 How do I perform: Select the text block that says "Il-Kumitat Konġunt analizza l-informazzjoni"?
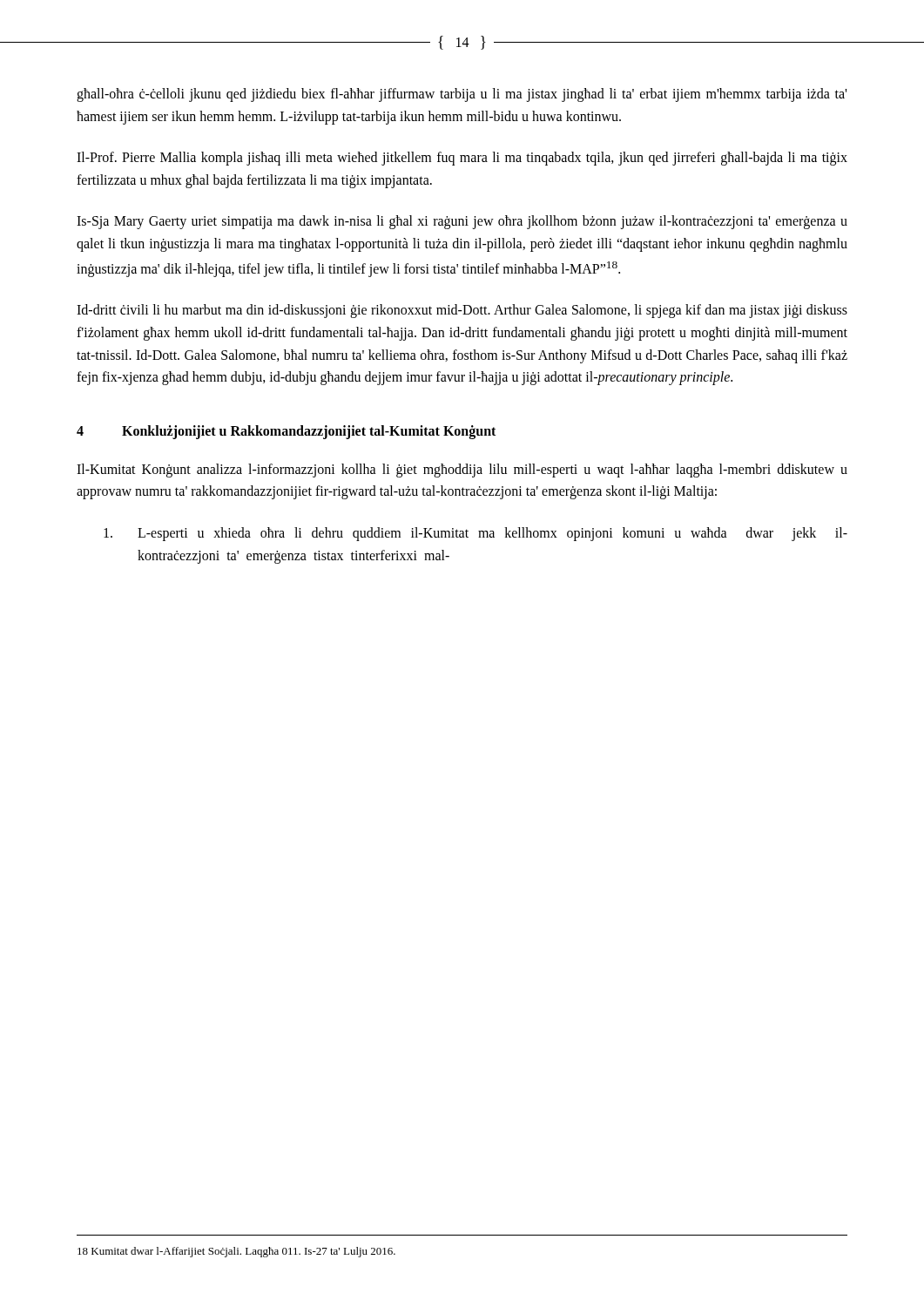pos(462,480)
